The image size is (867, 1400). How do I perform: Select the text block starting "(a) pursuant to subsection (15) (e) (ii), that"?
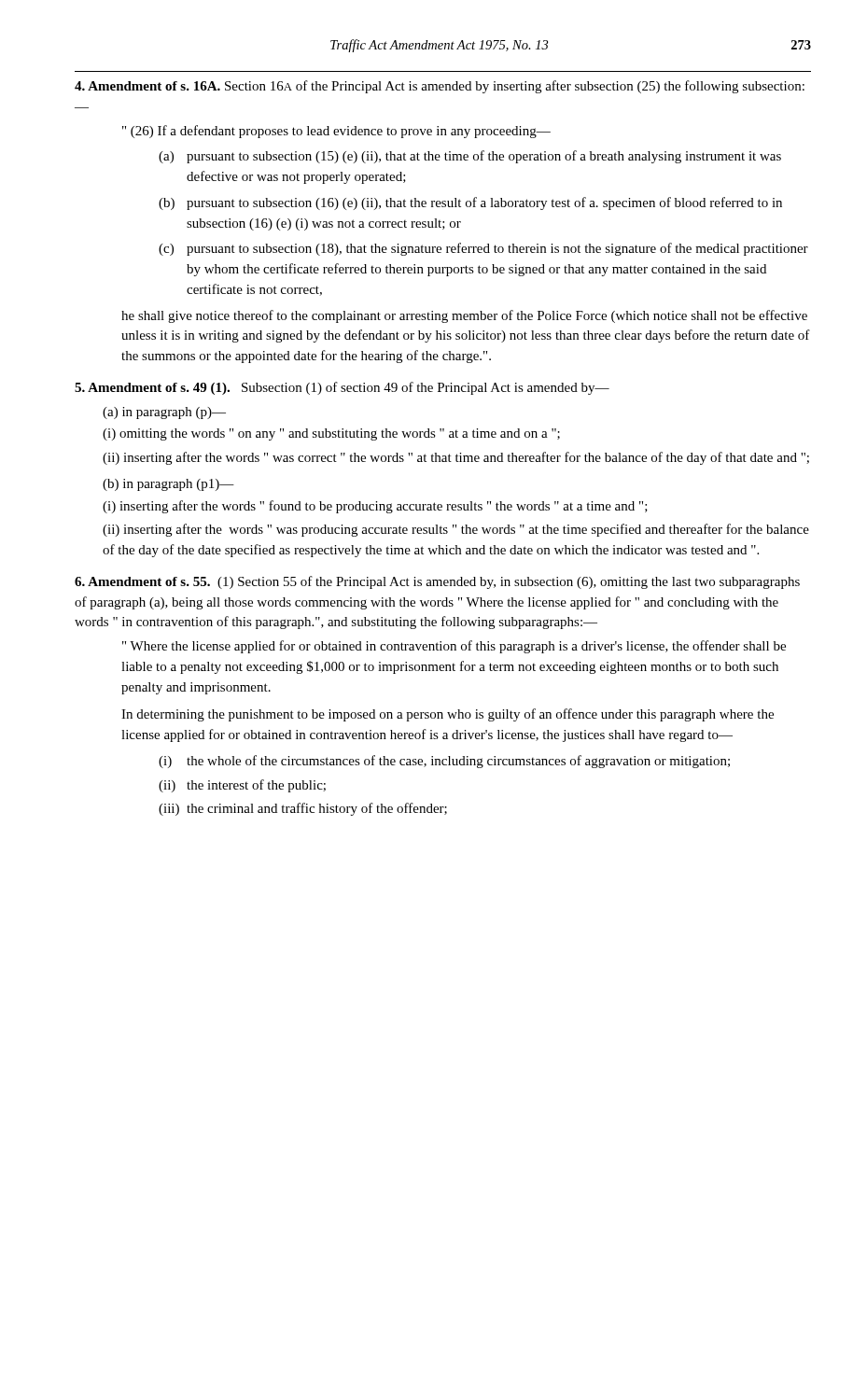tap(485, 167)
